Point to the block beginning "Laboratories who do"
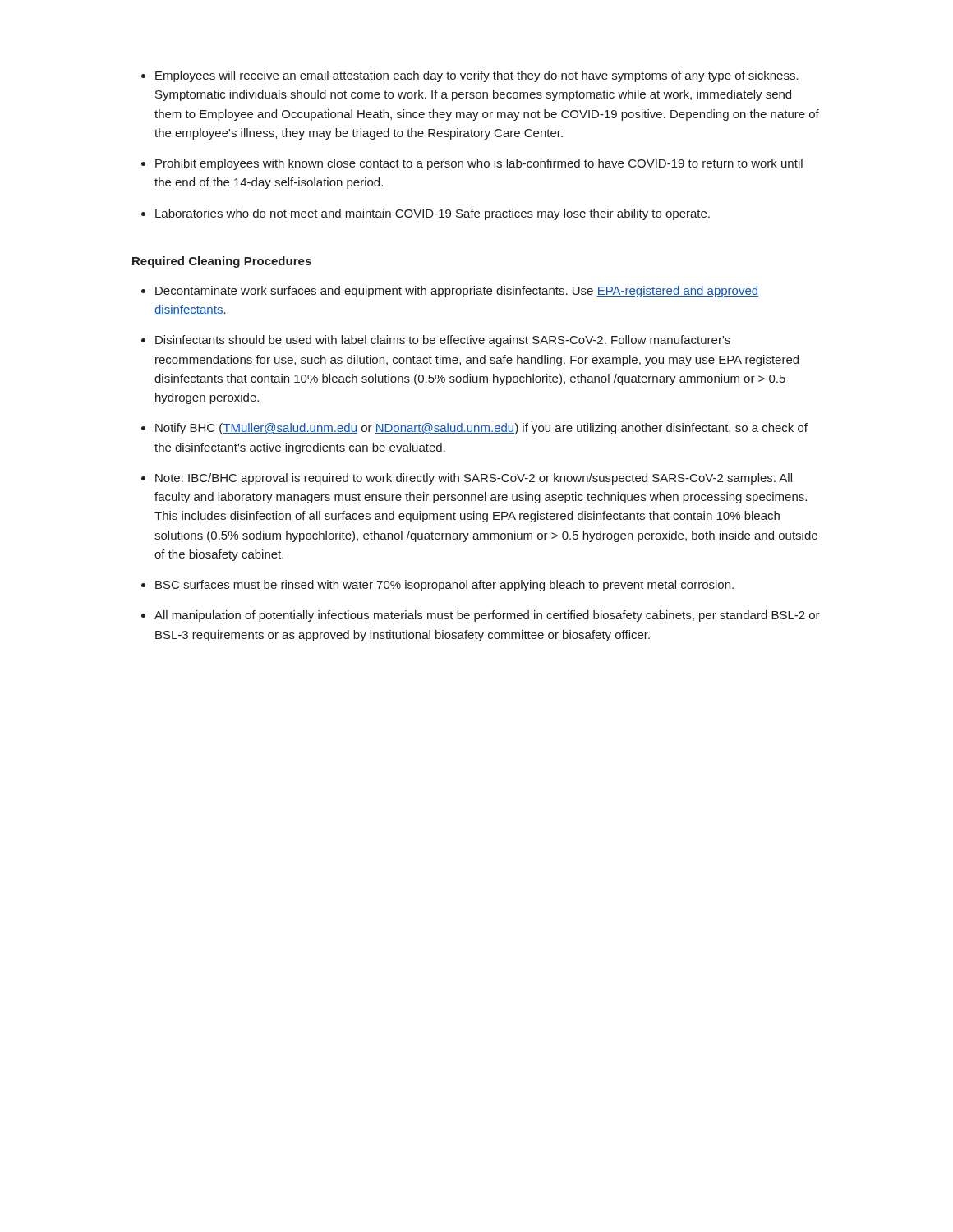Viewport: 953px width, 1232px height. [x=488, y=213]
